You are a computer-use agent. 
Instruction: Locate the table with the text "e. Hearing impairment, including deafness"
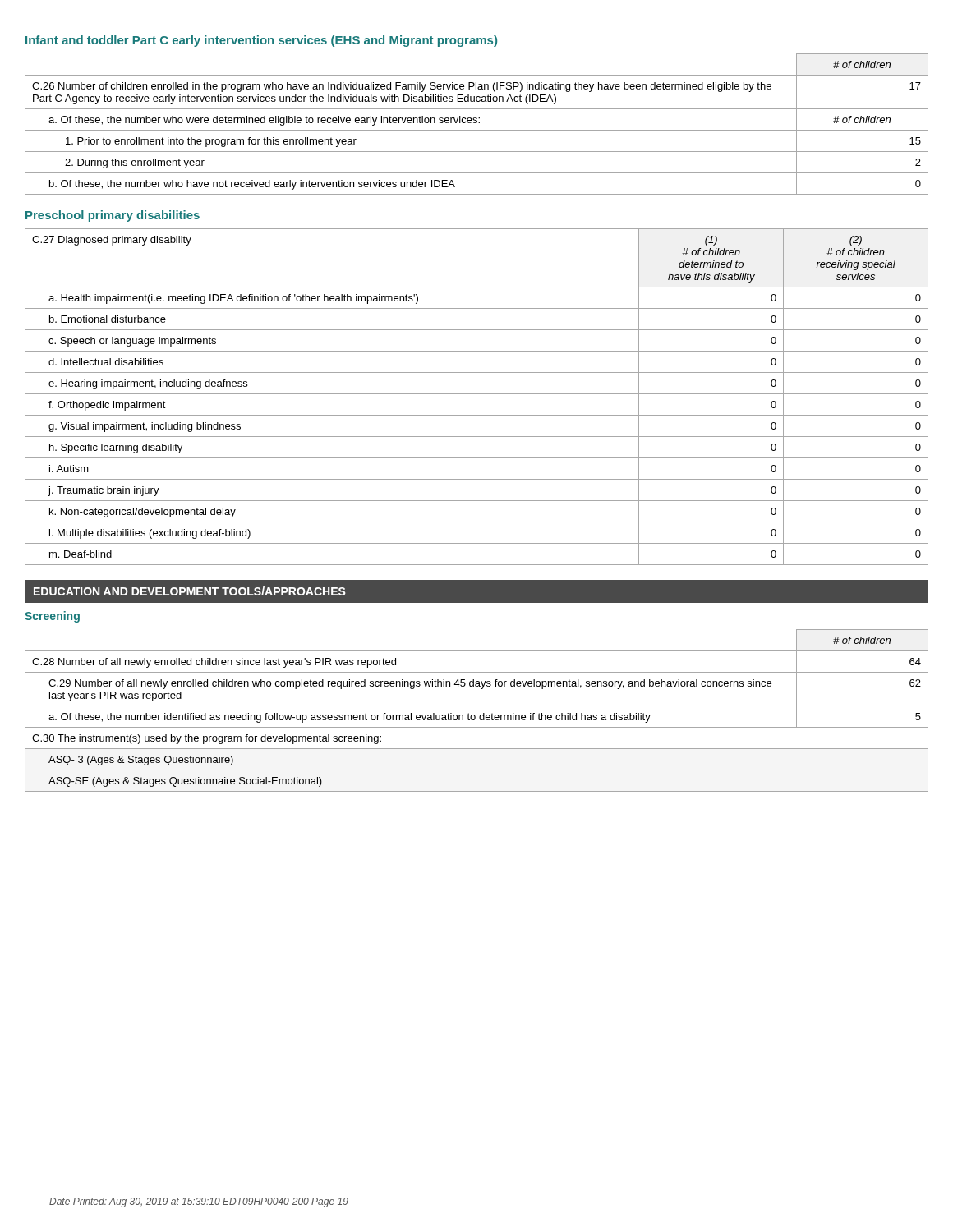(476, 397)
